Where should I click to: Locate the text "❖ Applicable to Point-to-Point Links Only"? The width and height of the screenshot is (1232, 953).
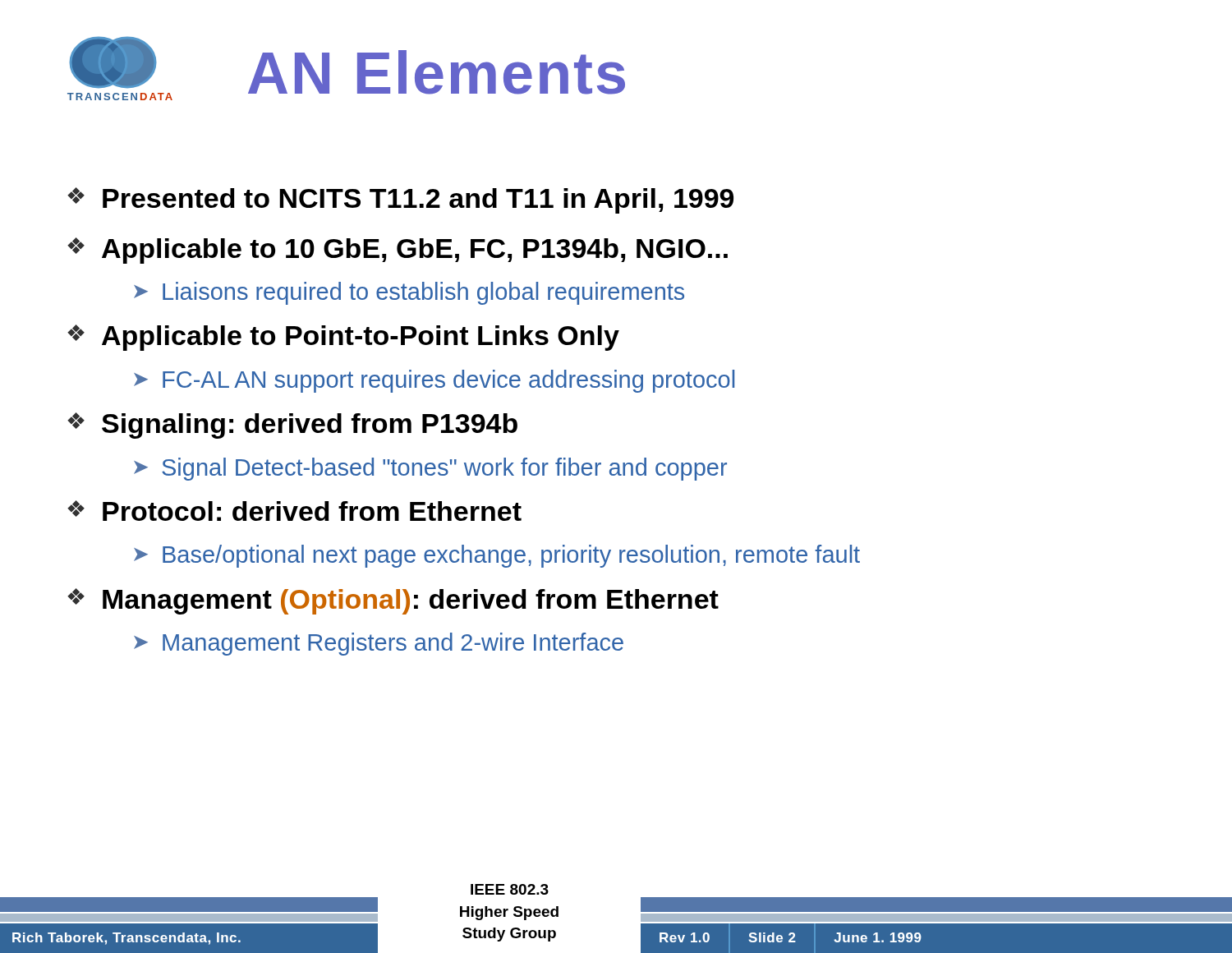pos(342,336)
